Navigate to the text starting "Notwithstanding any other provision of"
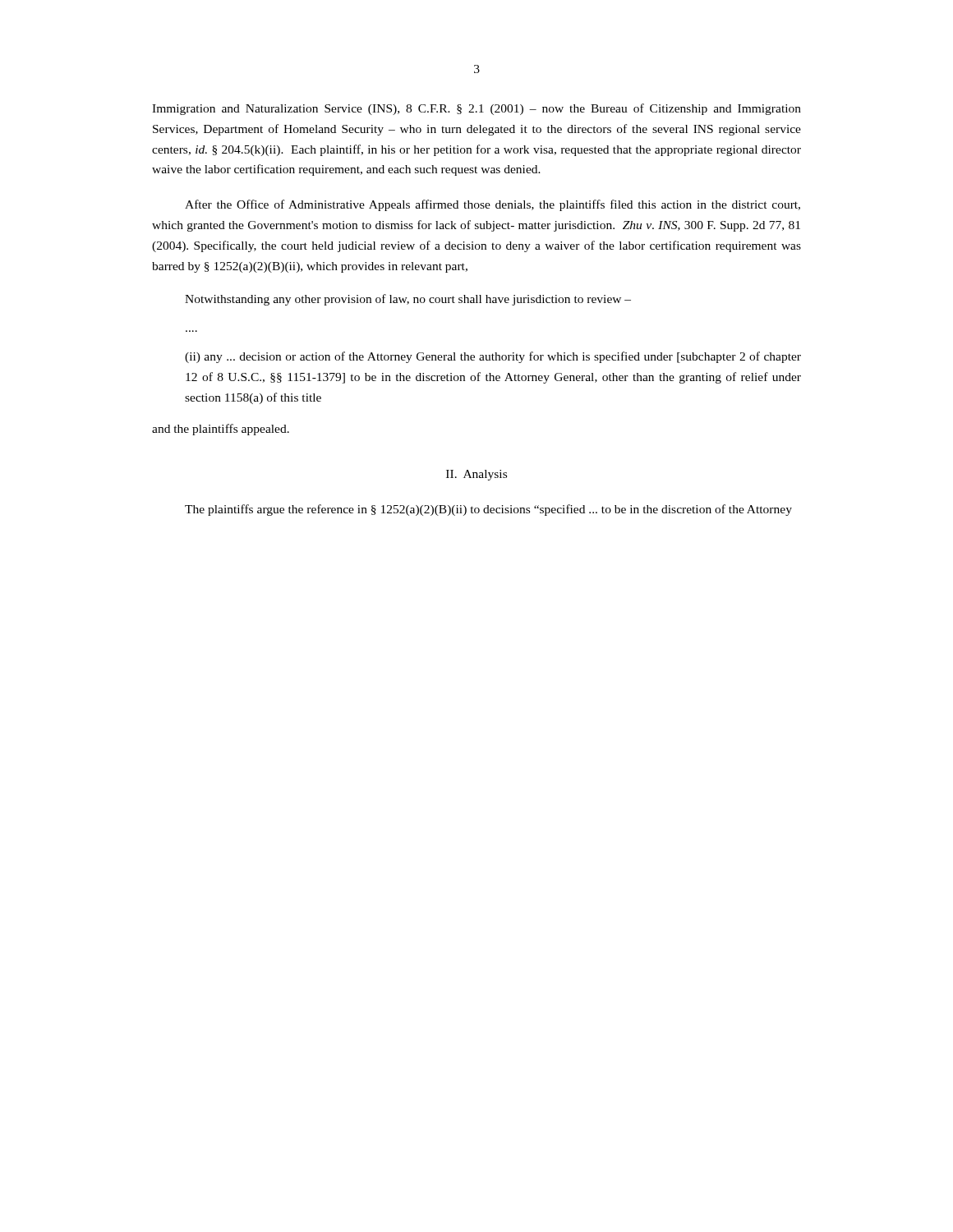This screenshot has height=1232, width=953. [408, 299]
